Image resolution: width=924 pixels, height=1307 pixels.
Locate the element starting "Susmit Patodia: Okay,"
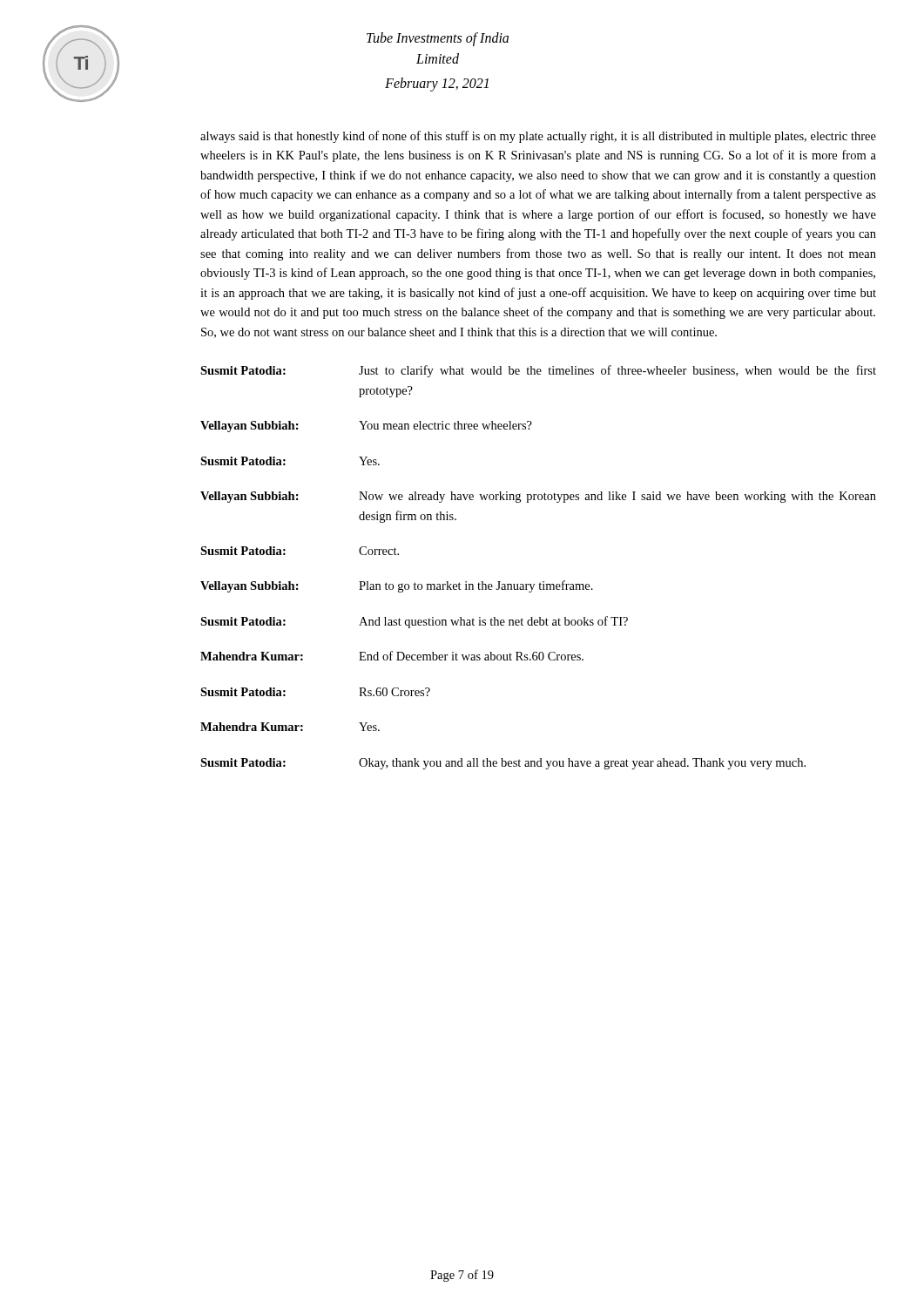(538, 762)
